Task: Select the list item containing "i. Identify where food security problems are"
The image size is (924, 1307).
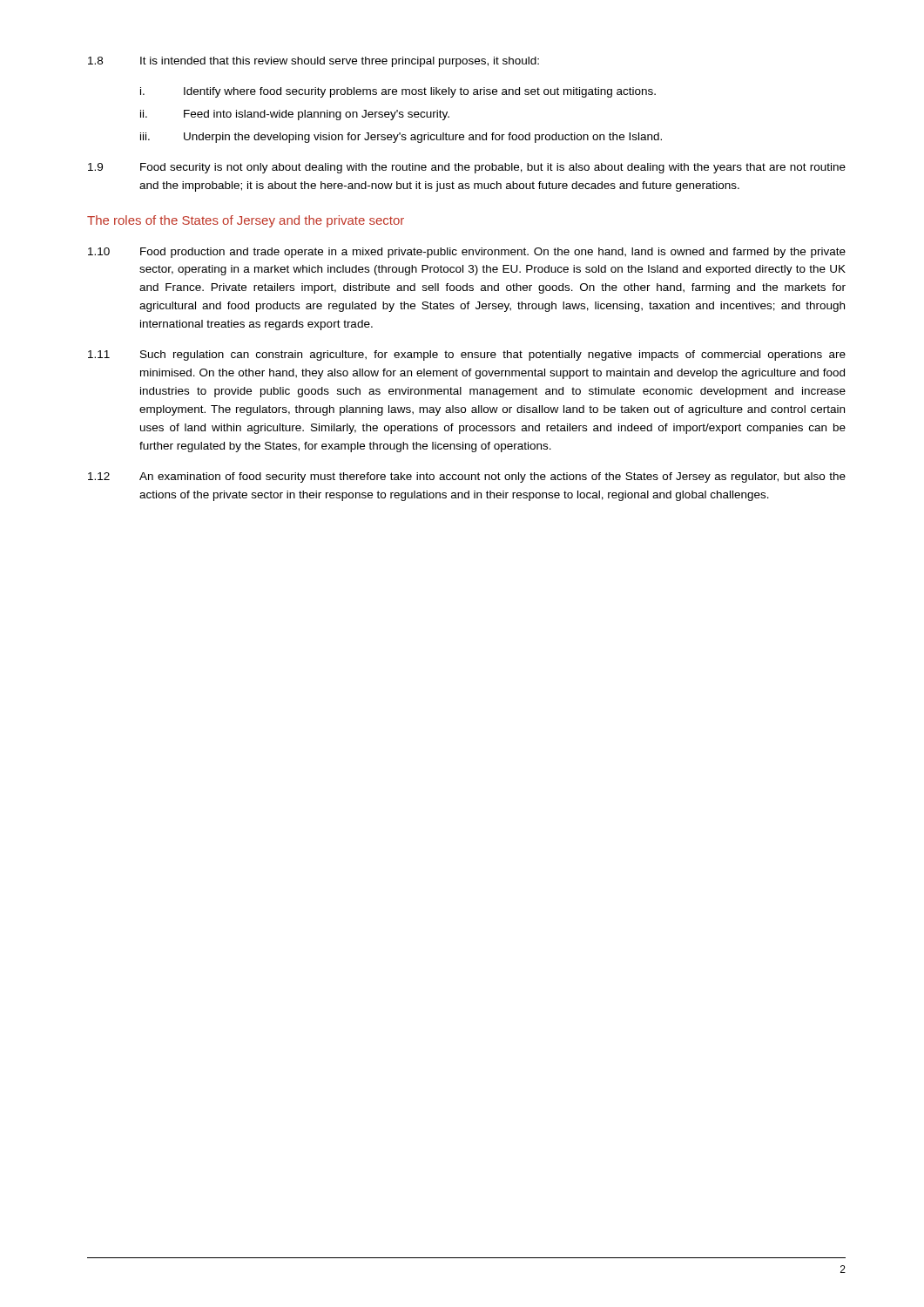Action: pos(492,92)
